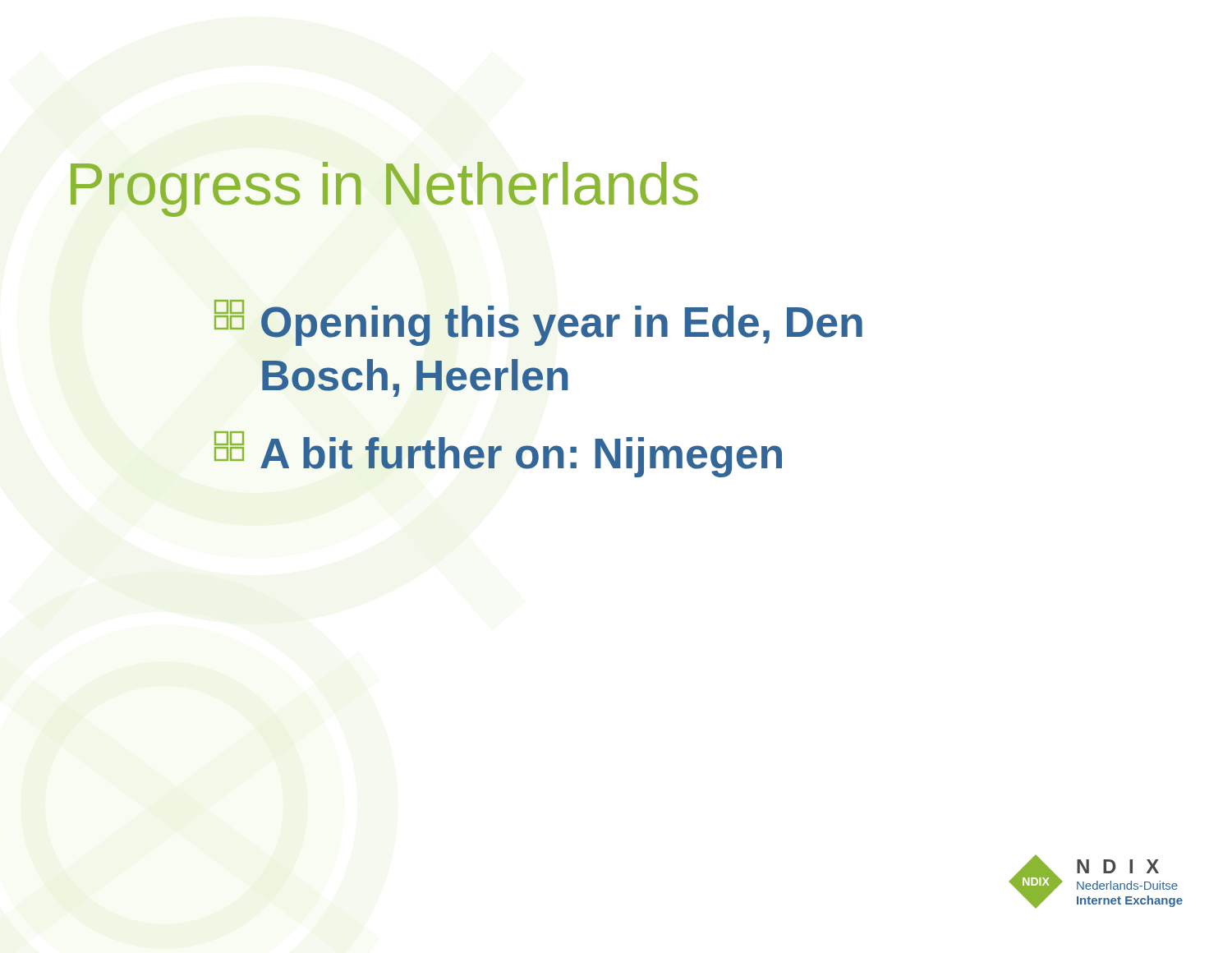Select the logo
This screenshot has height=953, width=1232.
coord(1095,882)
